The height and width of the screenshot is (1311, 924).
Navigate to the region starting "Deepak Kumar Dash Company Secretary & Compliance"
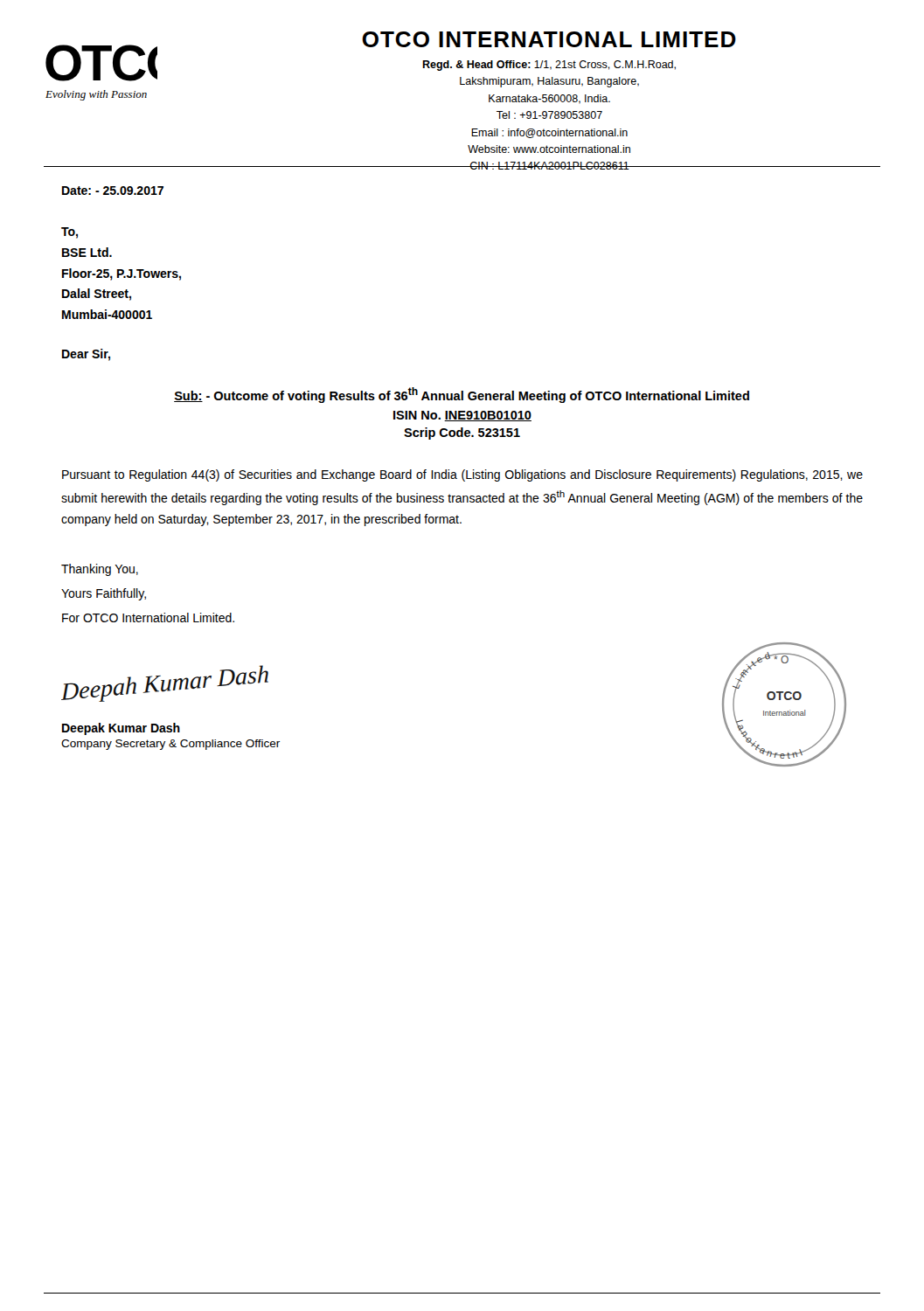click(x=121, y=729)
